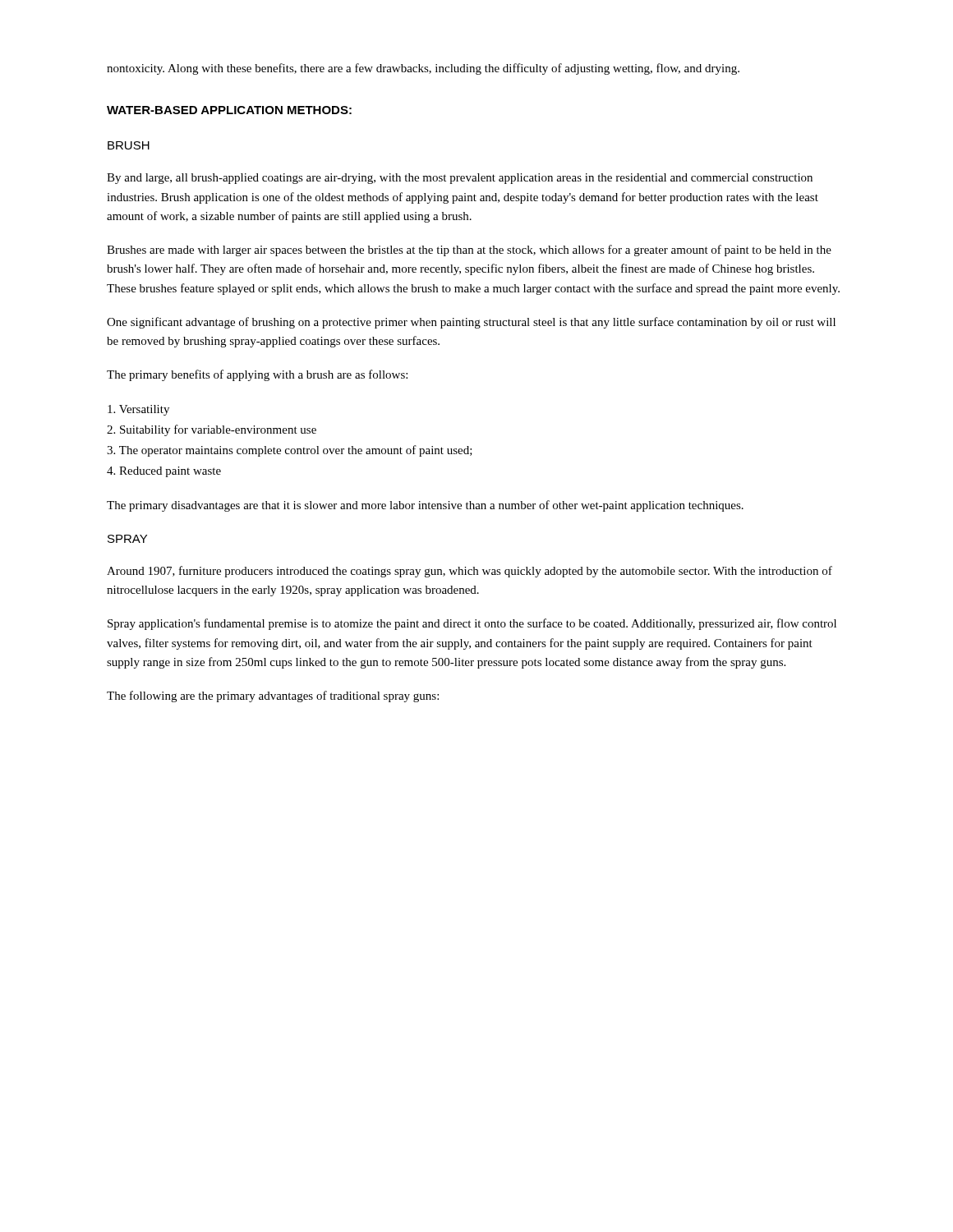Image resolution: width=953 pixels, height=1232 pixels.
Task: Point to "WATER-BASED APPLICATION METHODS:"
Action: coord(230,110)
